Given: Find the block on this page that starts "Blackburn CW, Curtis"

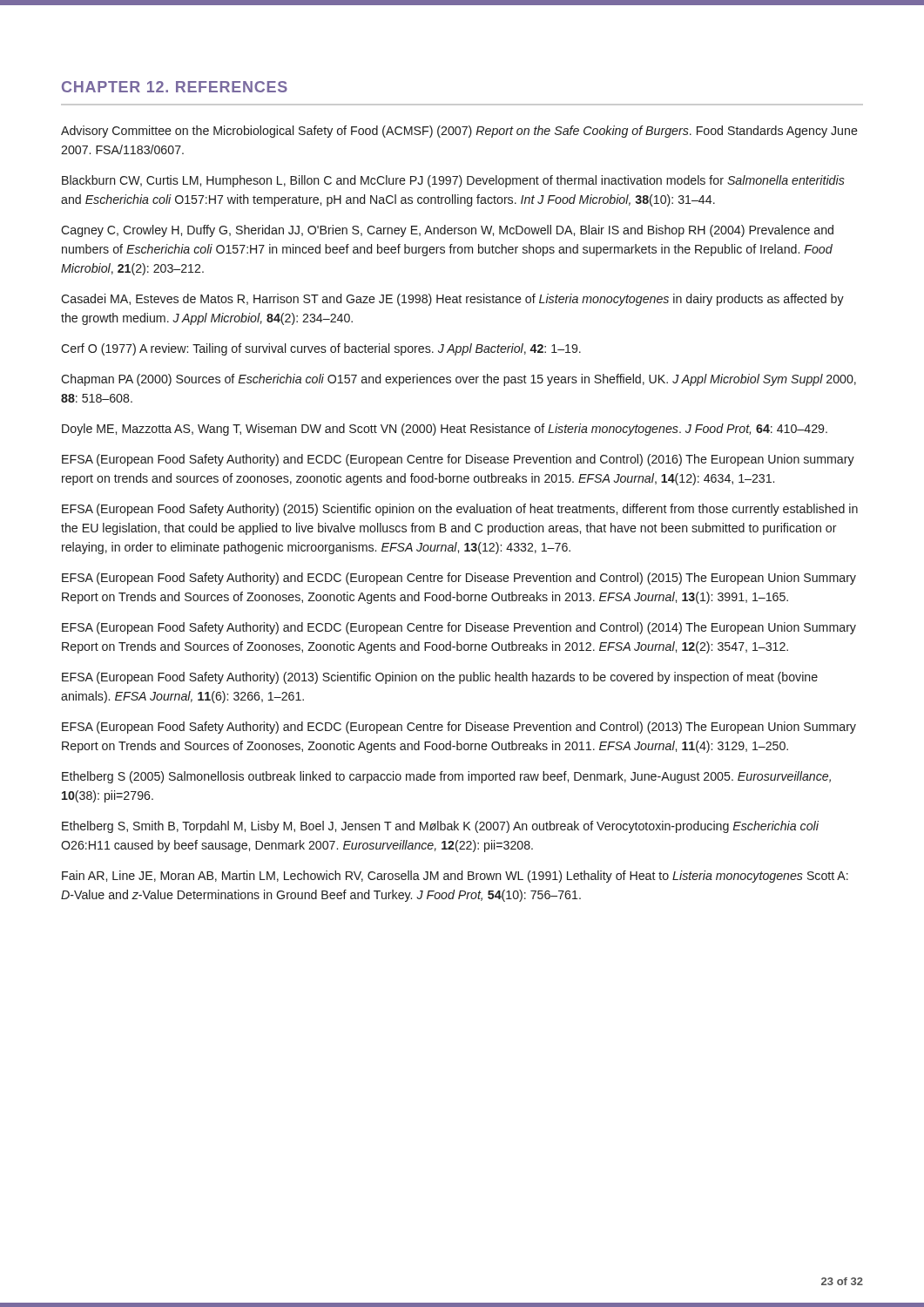Looking at the screenshot, I should tap(453, 190).
